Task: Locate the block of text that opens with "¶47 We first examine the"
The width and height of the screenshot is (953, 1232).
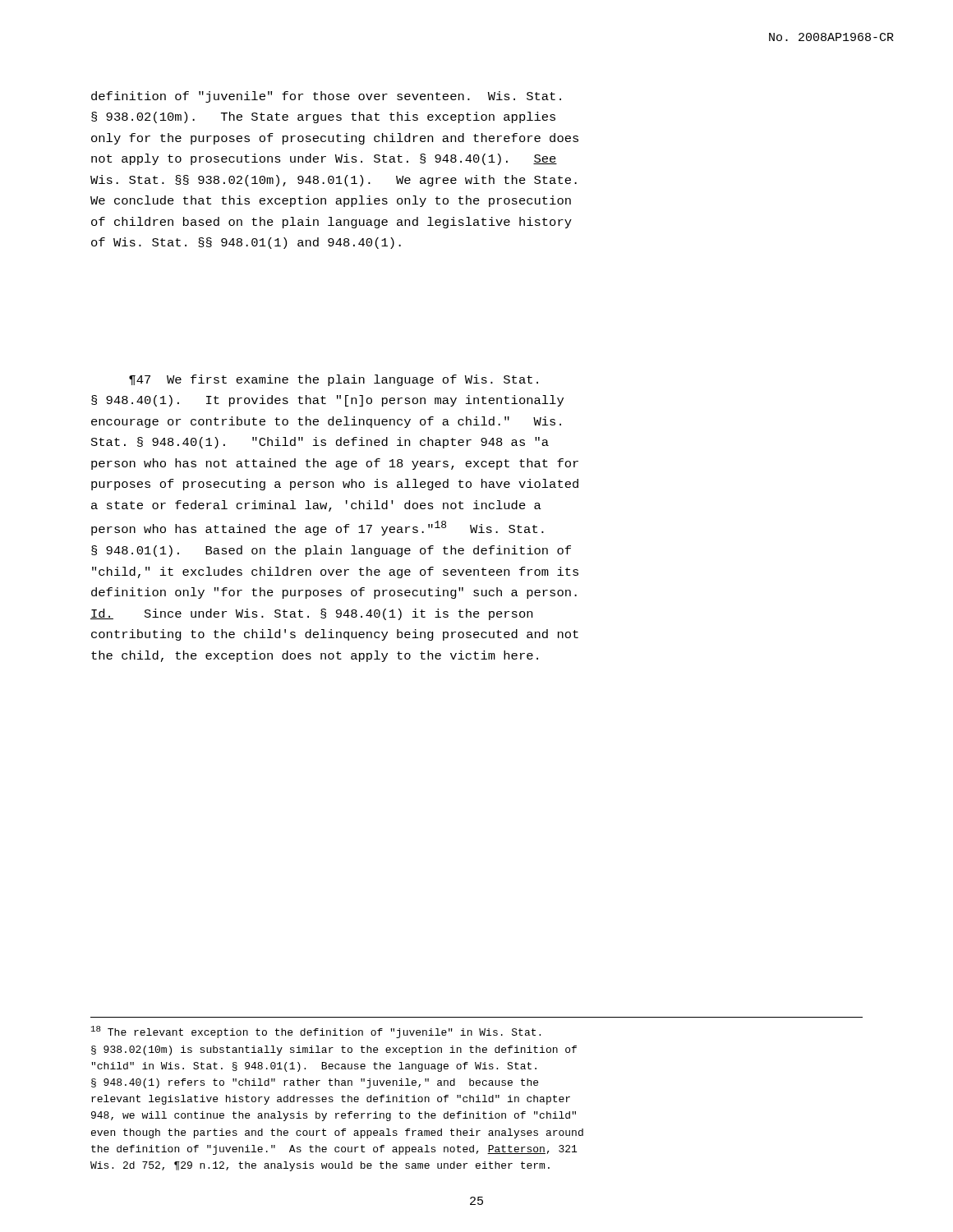Action: point(476,519)
